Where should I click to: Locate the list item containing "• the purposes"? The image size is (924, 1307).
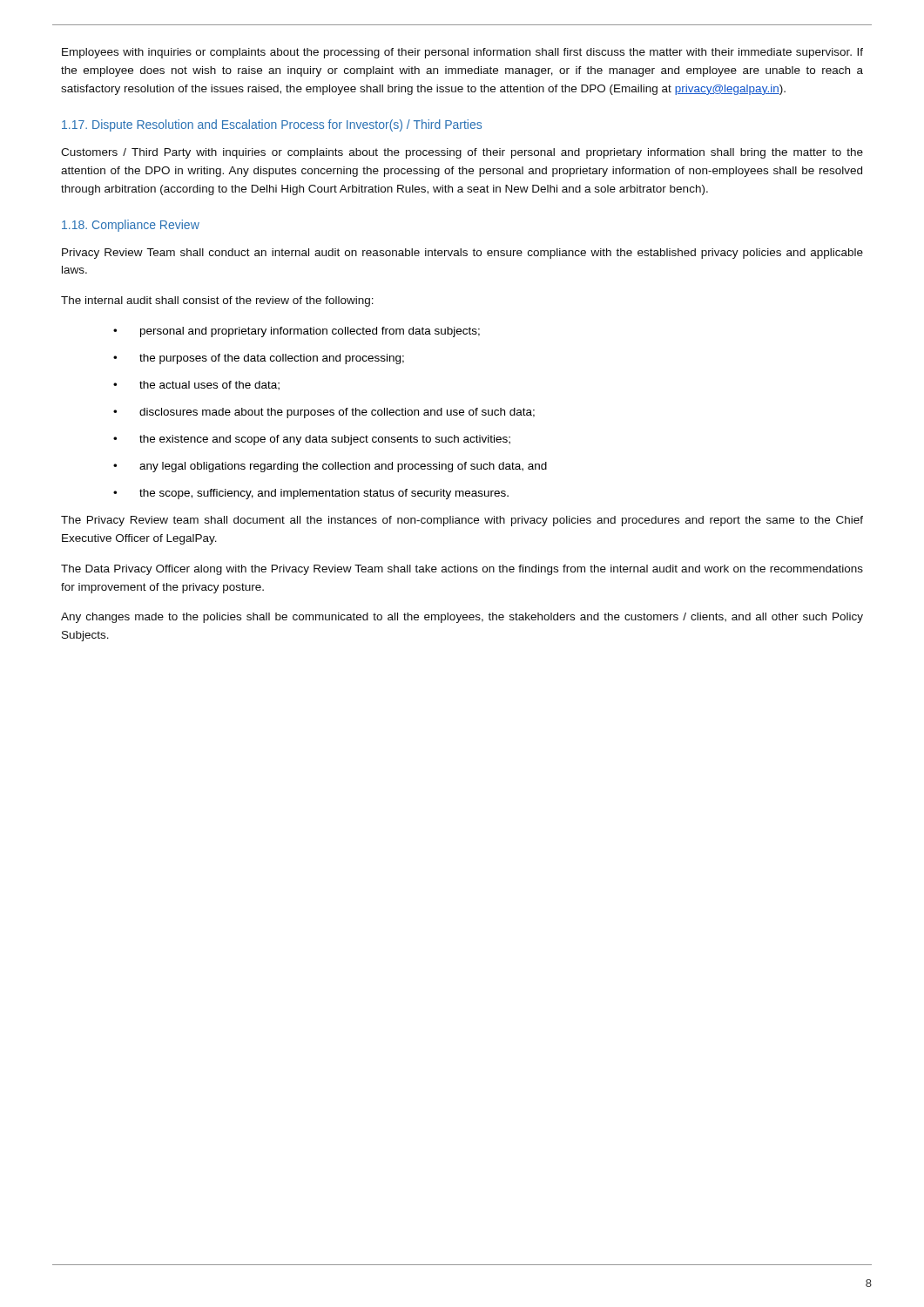tap(259, 359)
